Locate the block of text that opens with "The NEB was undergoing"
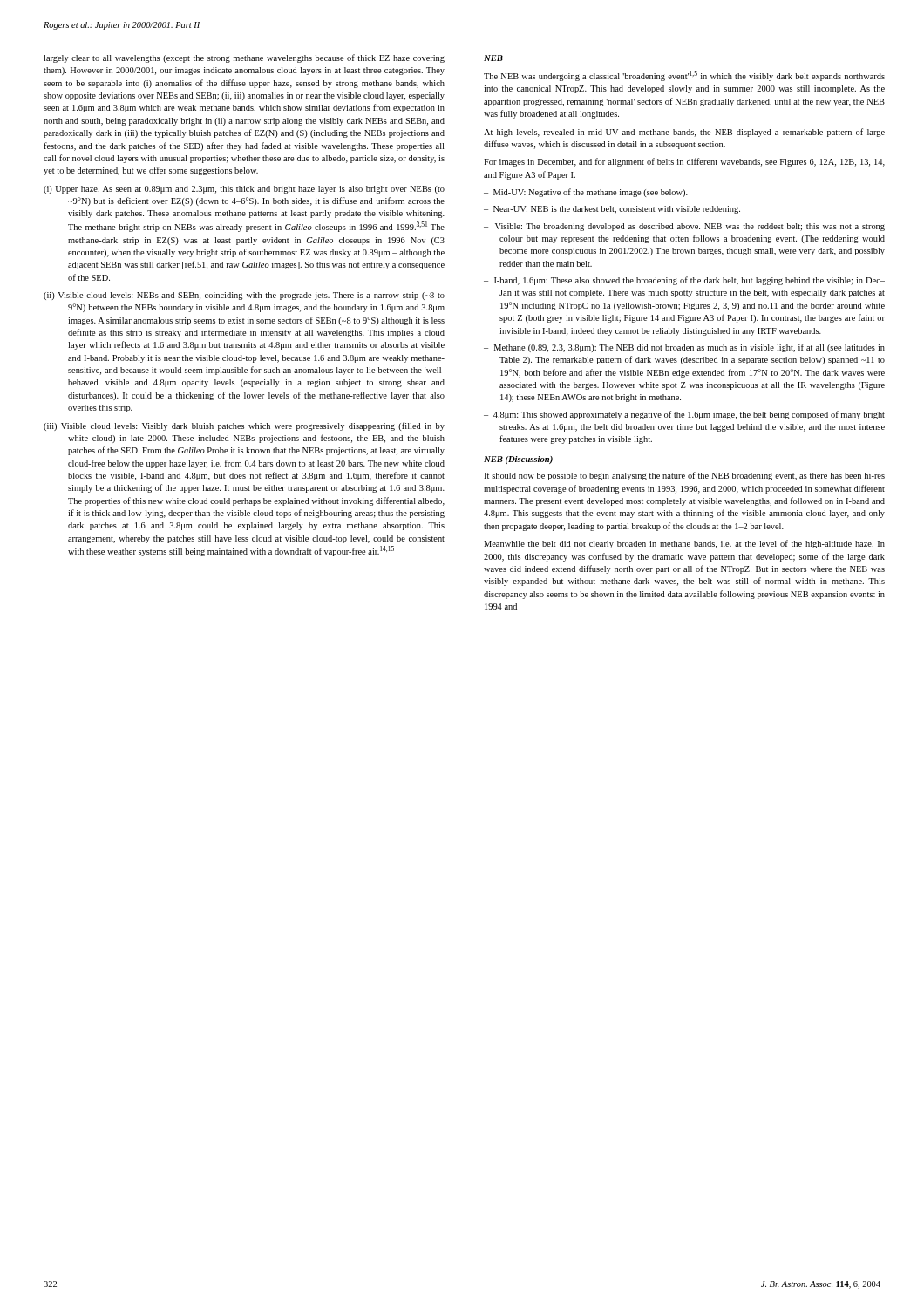Viewport: 924px width, 1308px height. [684, 94]
